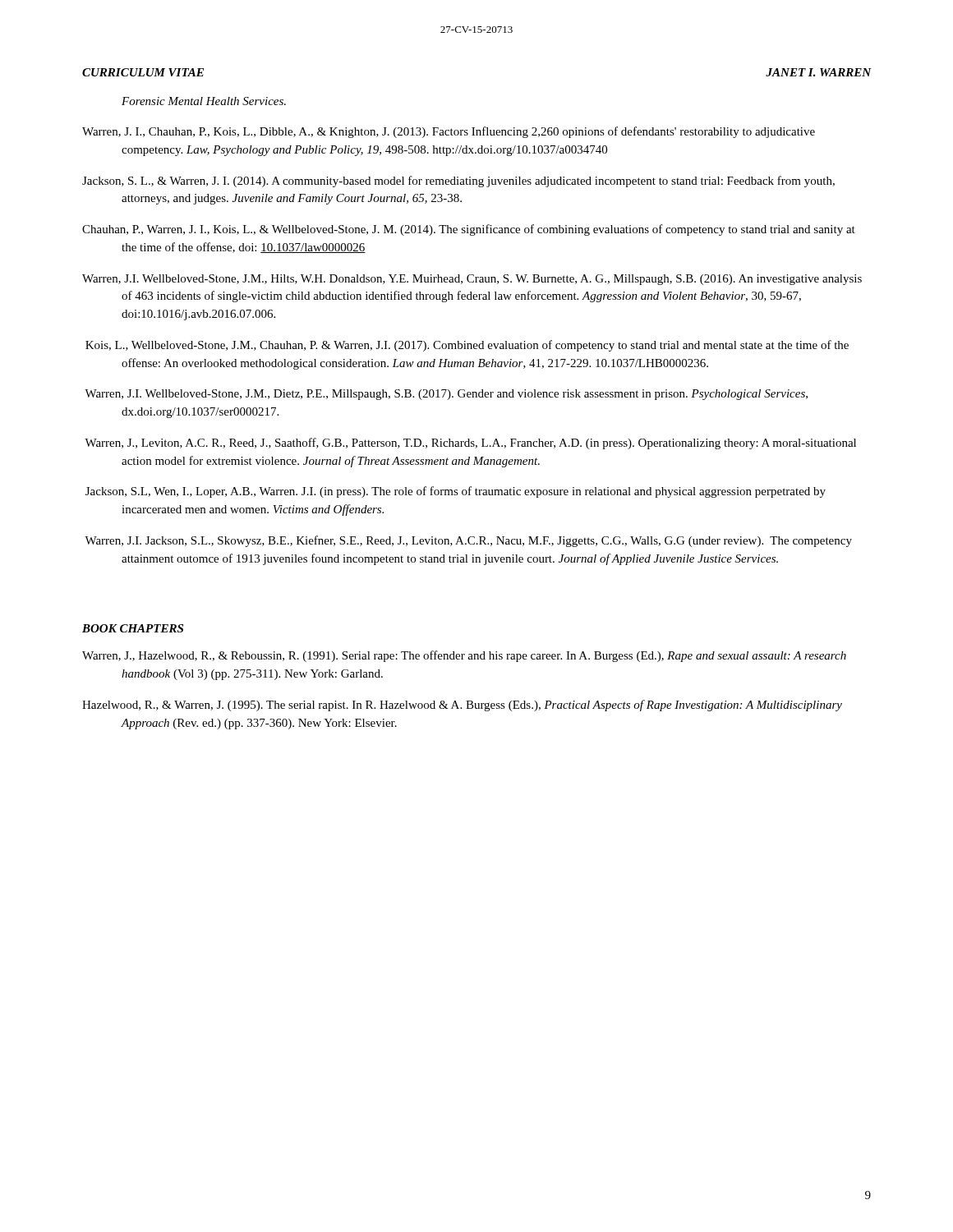Click on the list item that says "Hazelwood, R., & Warren,"
This screenshot has height=1232, width=953.
(462, 713)
